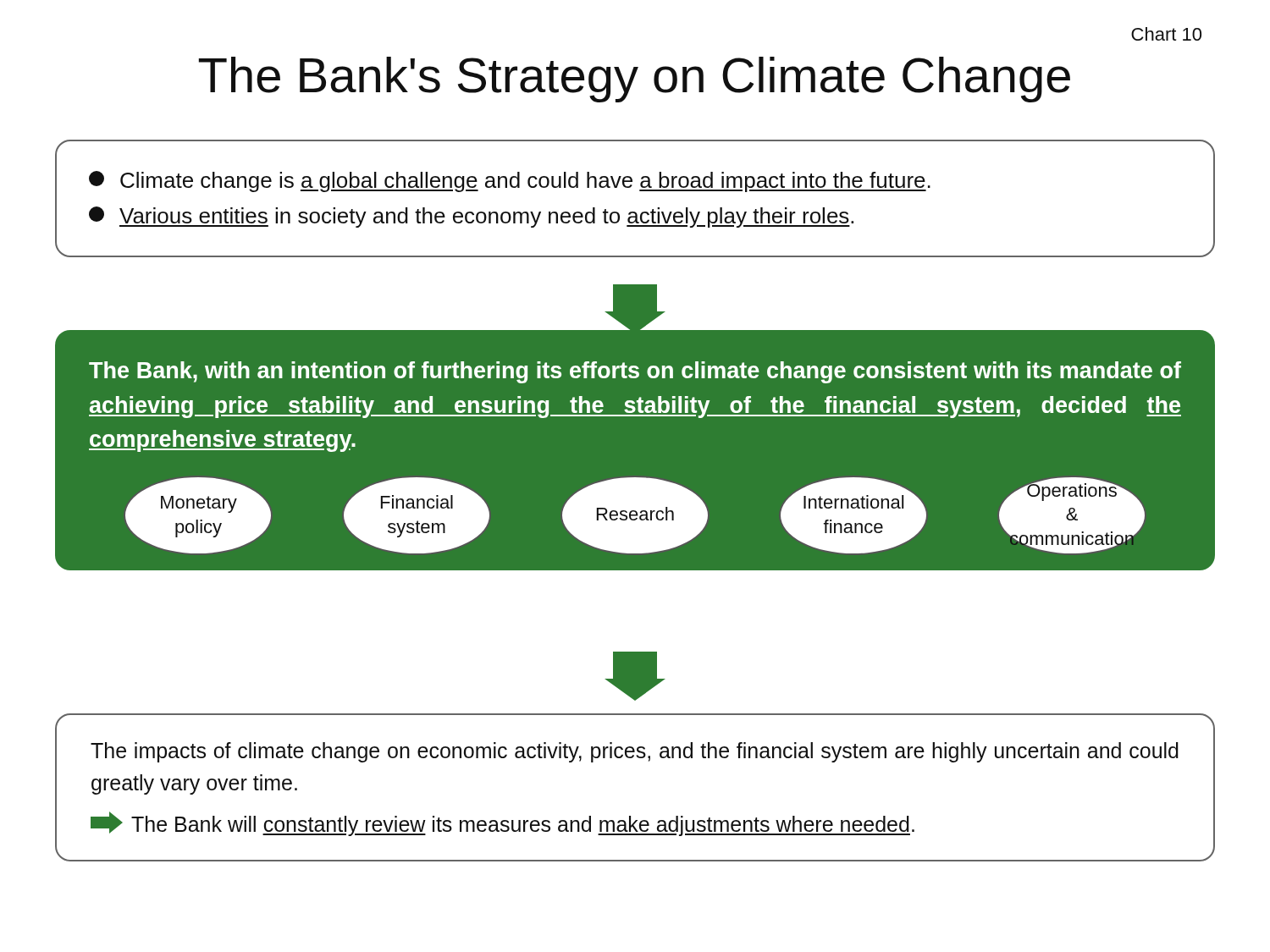Viewport: 1270px width, 952px height.
Task: Locate the element starting "Chart 10"
Action: pos(1167,34)
